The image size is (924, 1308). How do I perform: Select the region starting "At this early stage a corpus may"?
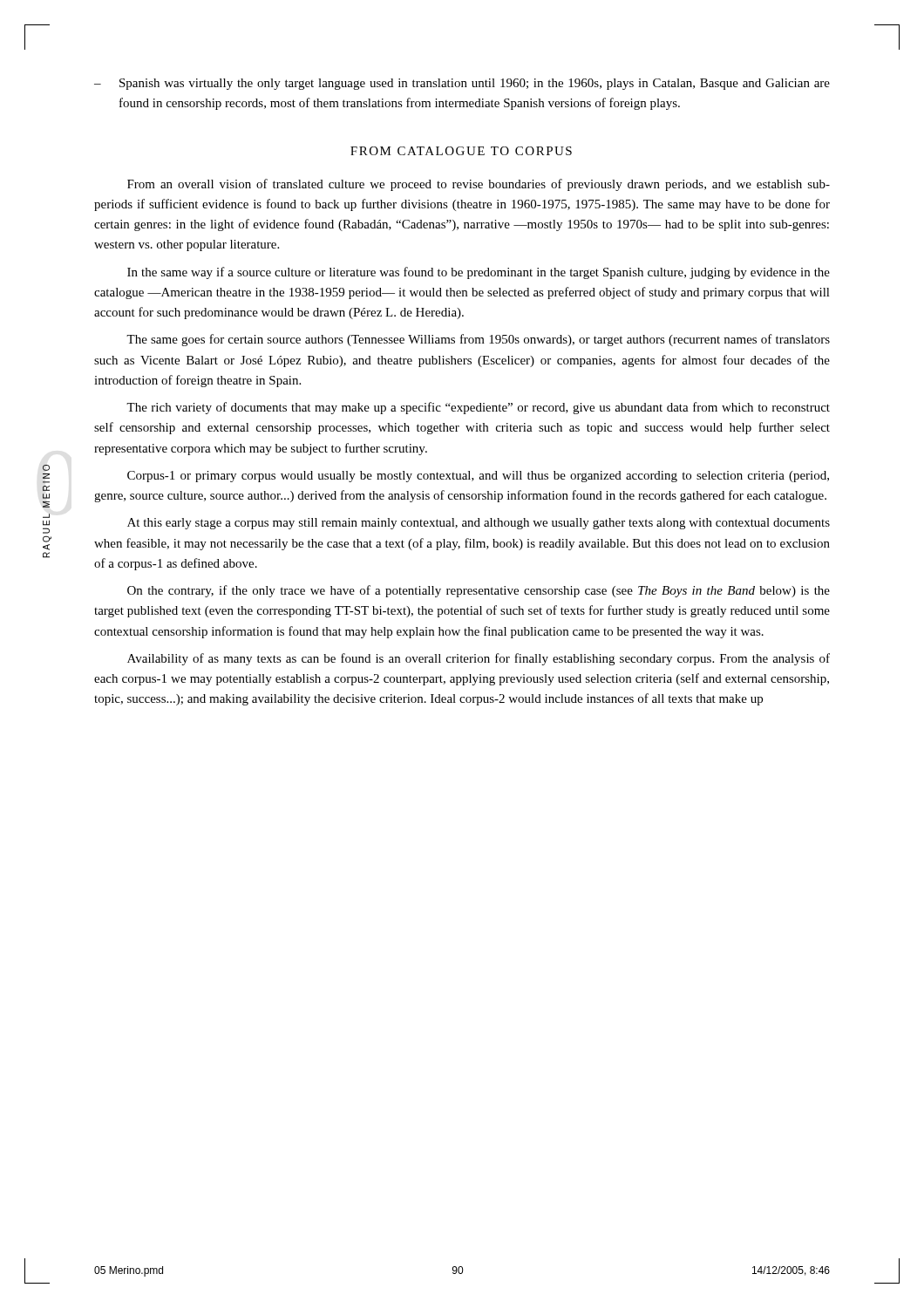(462, 543)
